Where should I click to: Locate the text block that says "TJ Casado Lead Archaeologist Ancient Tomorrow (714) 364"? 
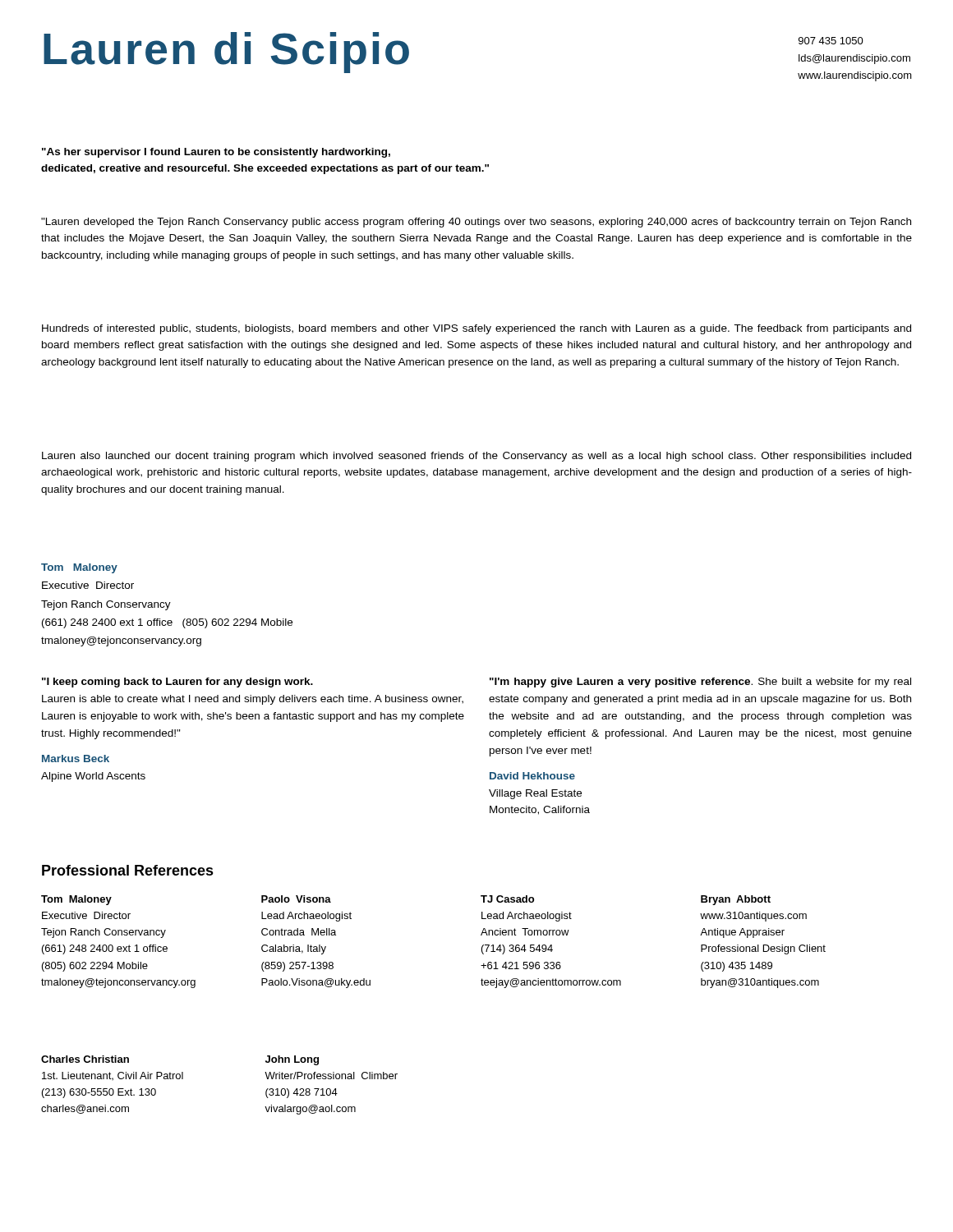coord(551,940)
